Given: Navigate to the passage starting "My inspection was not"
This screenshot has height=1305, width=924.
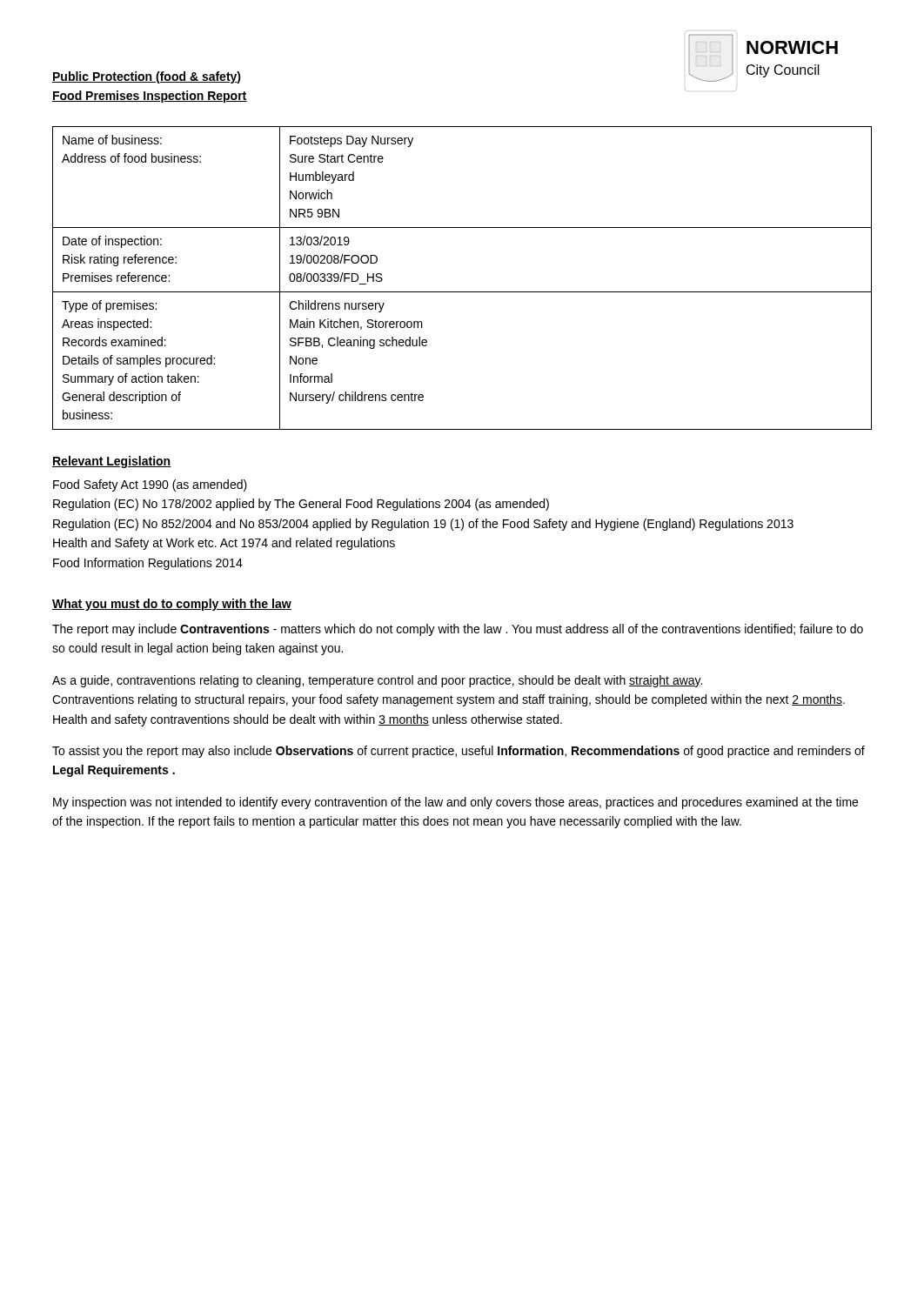Looking at the screenshot, I should pos(455,812).
